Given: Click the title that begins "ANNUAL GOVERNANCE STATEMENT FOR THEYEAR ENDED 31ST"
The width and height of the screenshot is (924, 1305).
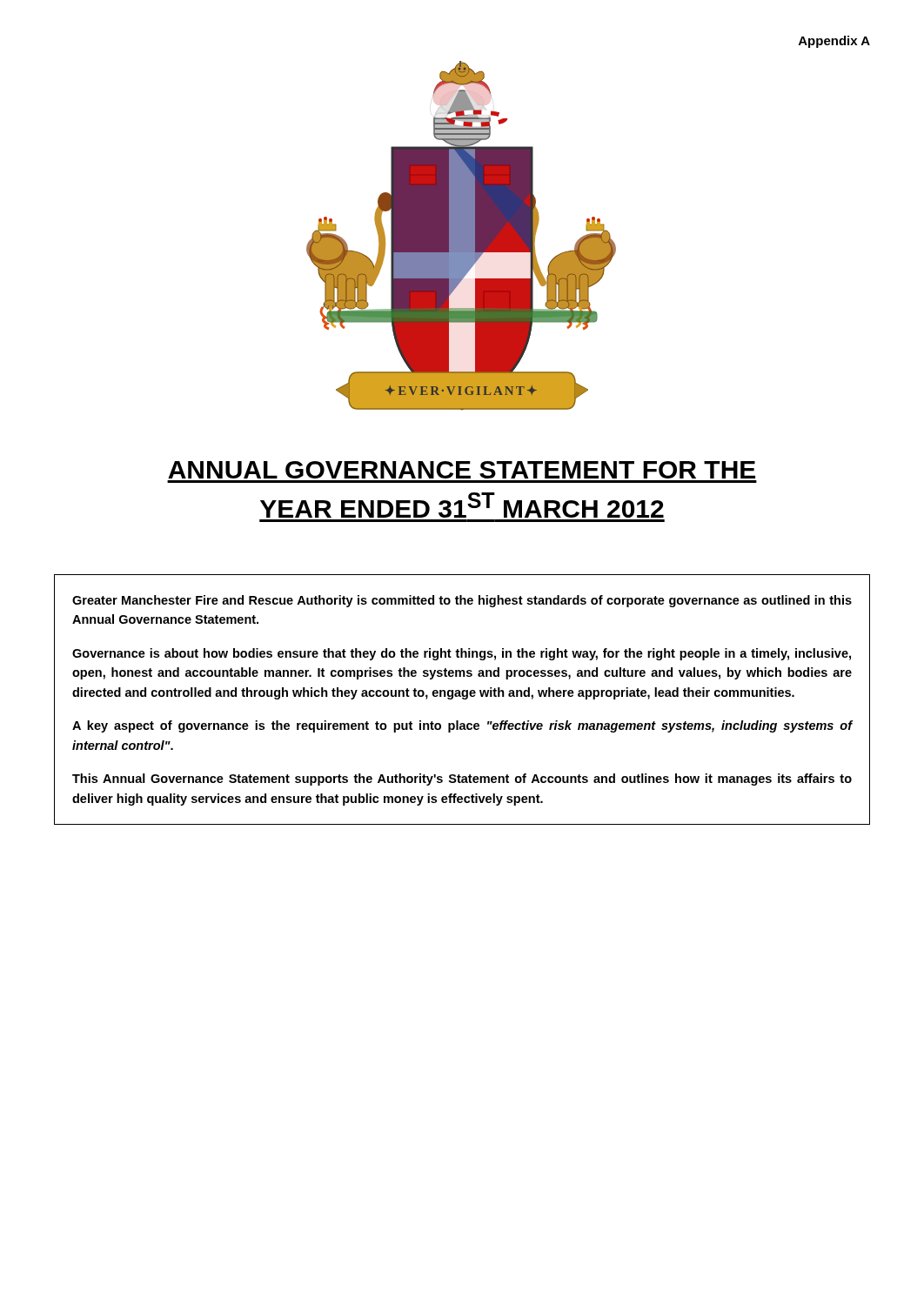Looking at the screenshot, I should (462, 489).
